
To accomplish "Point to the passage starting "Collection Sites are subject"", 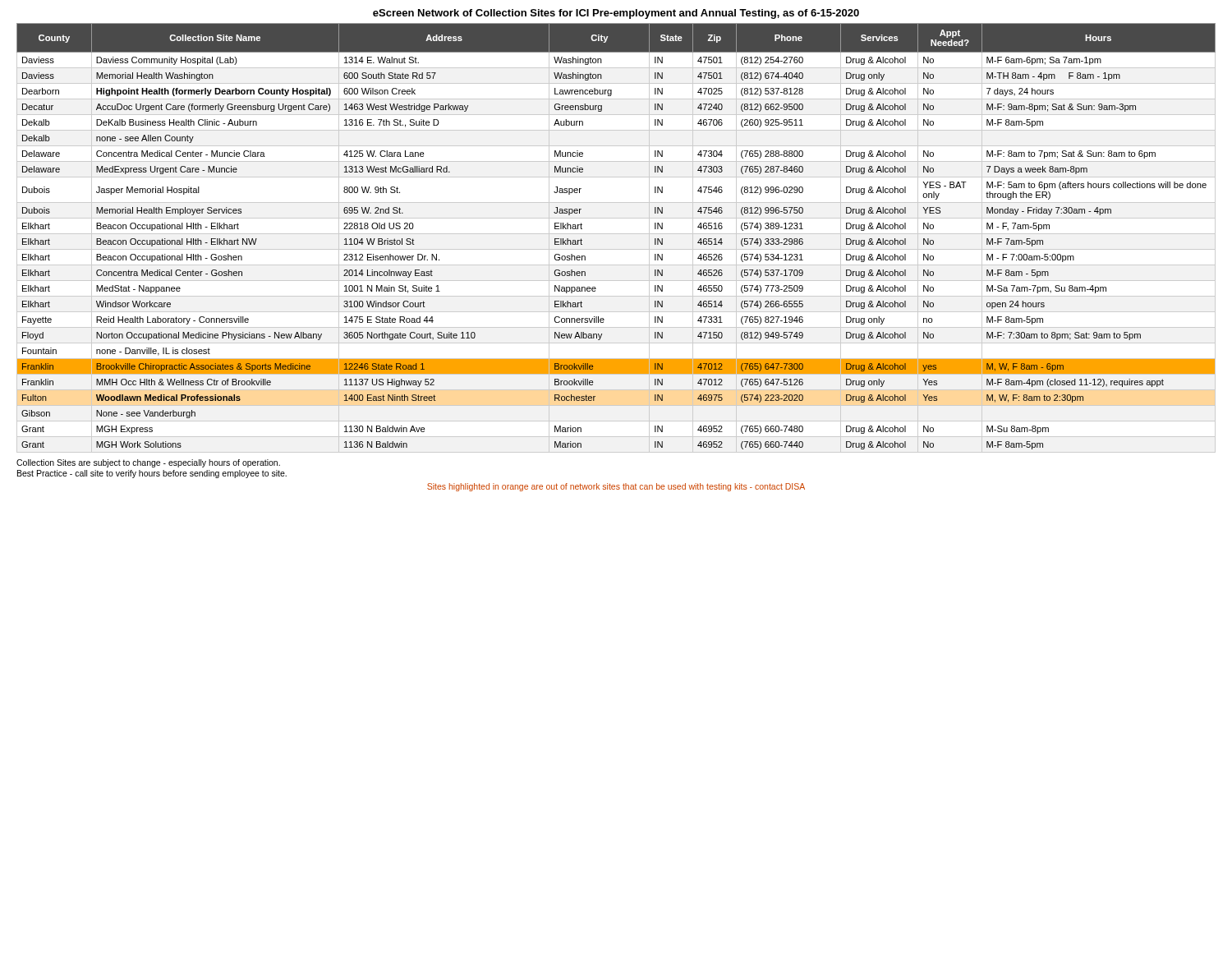I will (148, 463).
